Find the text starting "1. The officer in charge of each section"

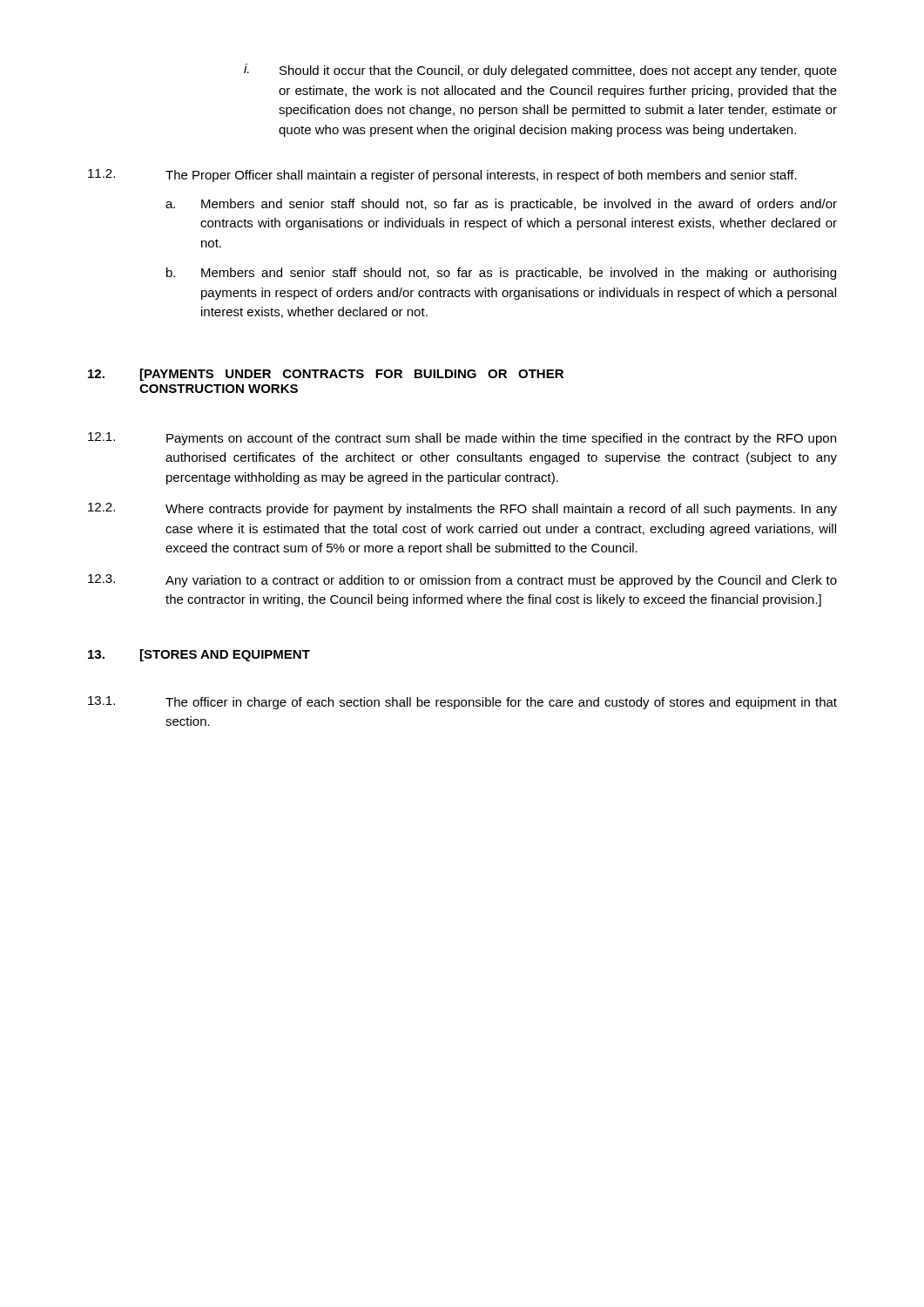(x=462, y=712)
